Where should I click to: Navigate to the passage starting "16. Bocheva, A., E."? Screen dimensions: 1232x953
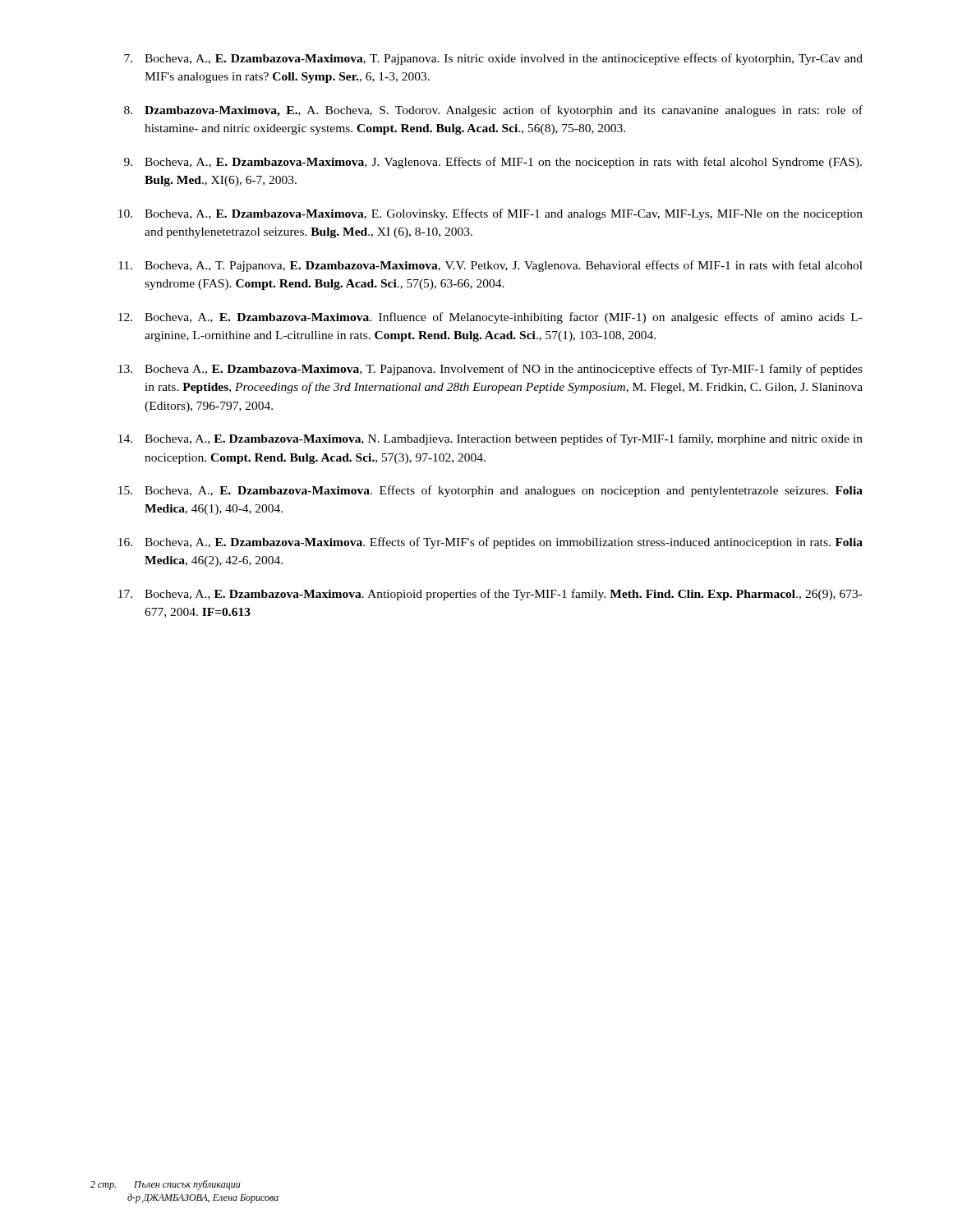(476, 551)
